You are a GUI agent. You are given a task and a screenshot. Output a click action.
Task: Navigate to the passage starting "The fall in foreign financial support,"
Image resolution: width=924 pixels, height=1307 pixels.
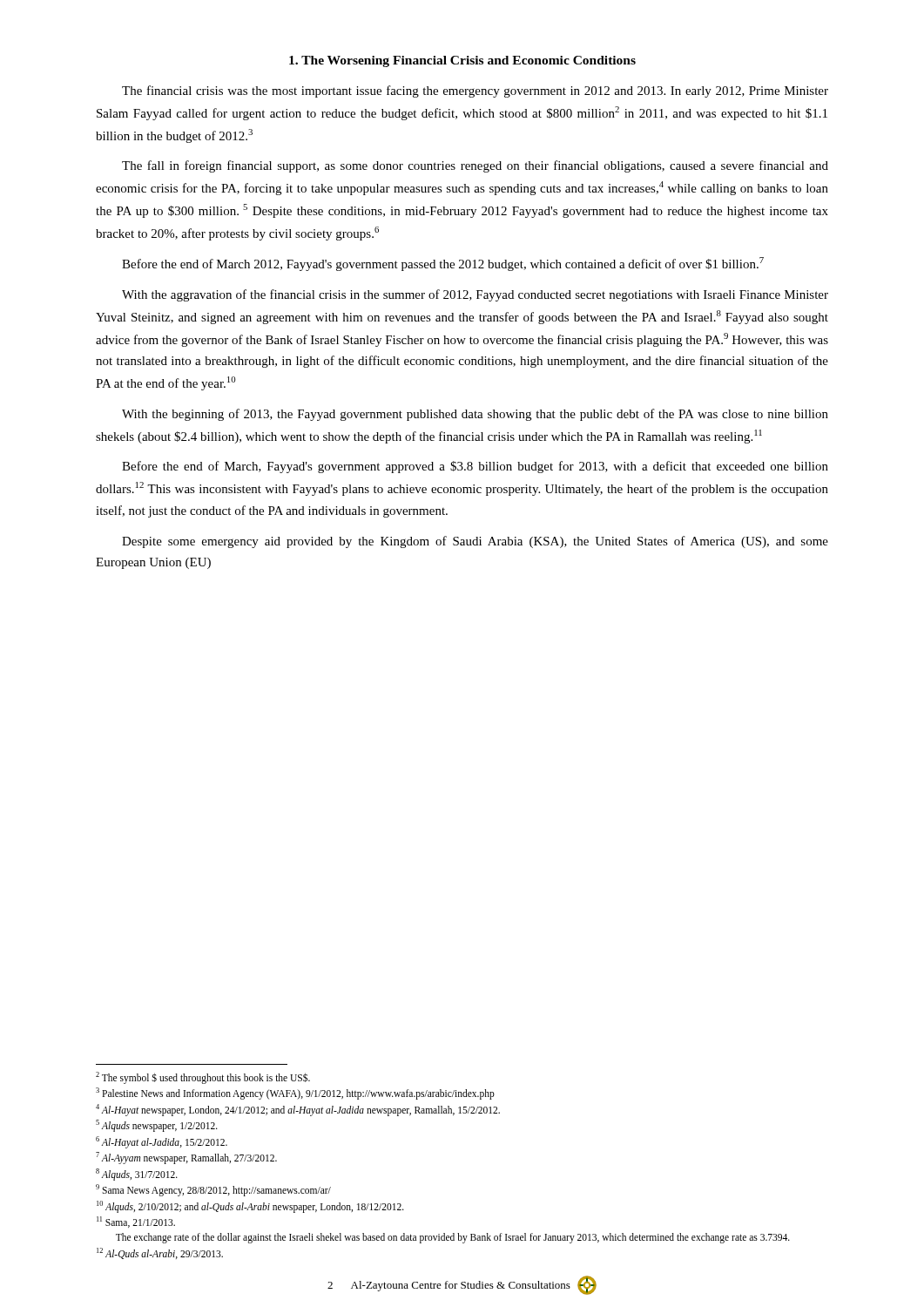462,199
